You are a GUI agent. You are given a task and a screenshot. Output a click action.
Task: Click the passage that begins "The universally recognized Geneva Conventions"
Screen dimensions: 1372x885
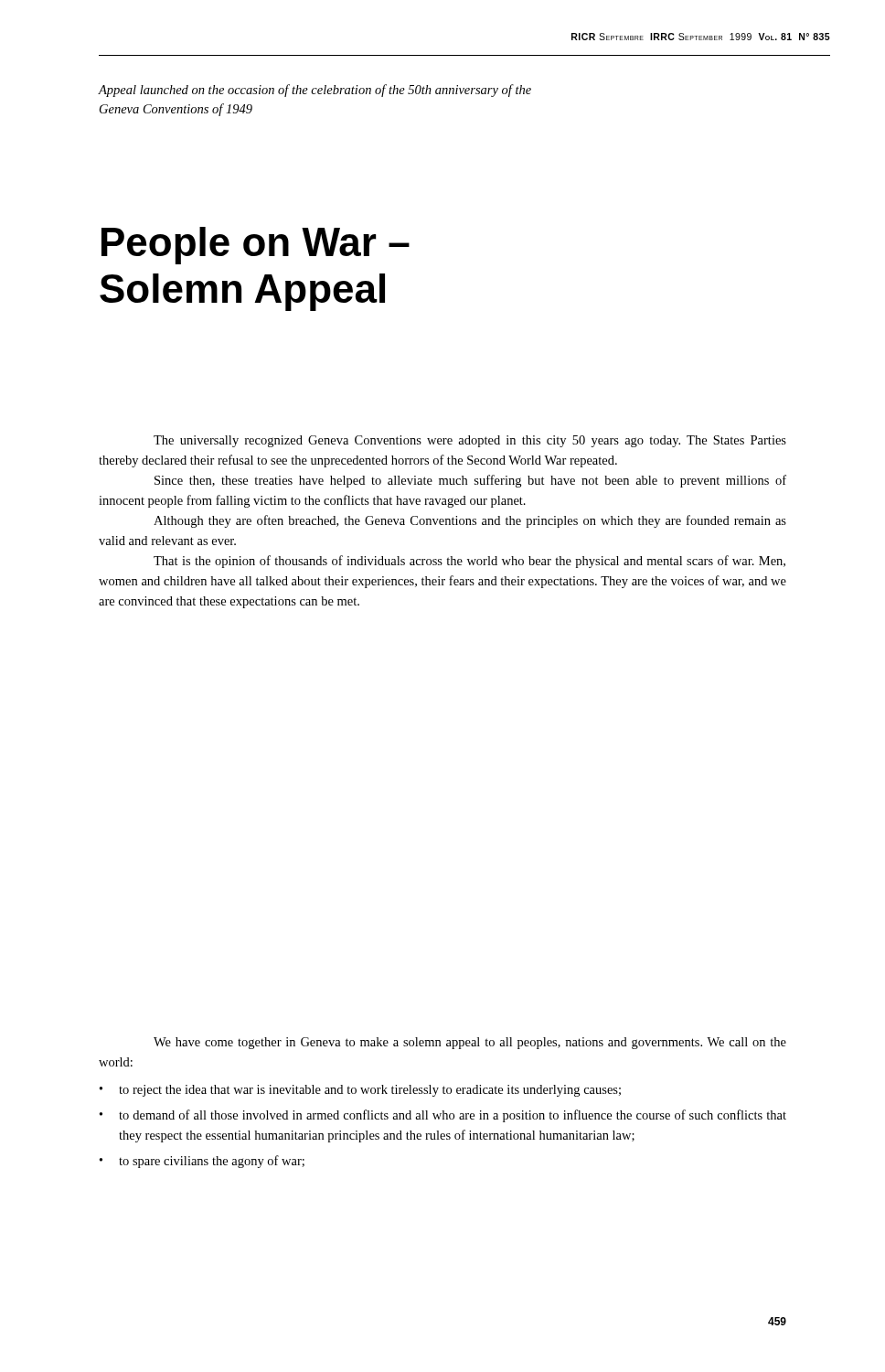[x=442, y=450]
